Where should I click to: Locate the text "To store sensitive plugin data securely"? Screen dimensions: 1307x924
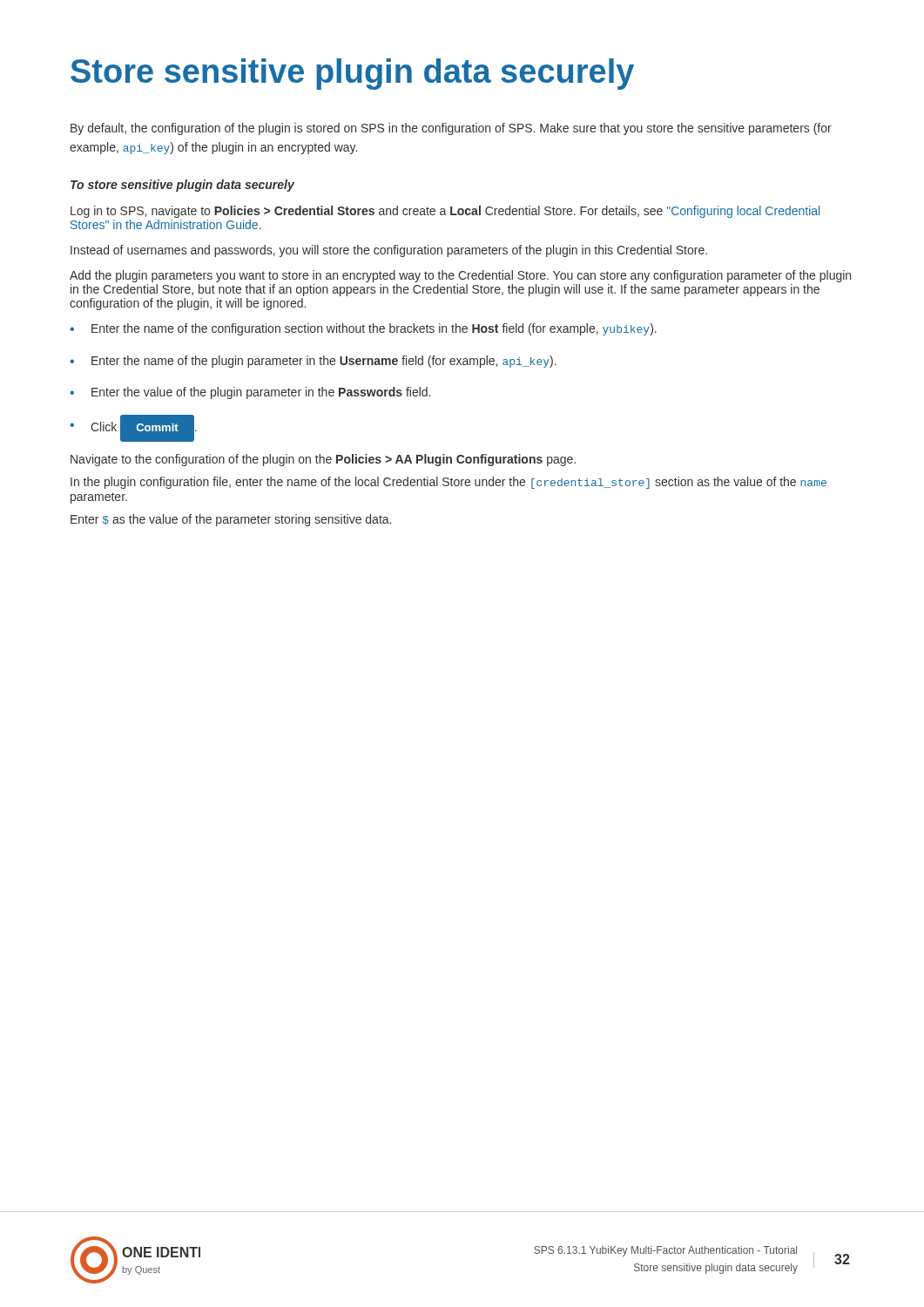tap(182, 186)
